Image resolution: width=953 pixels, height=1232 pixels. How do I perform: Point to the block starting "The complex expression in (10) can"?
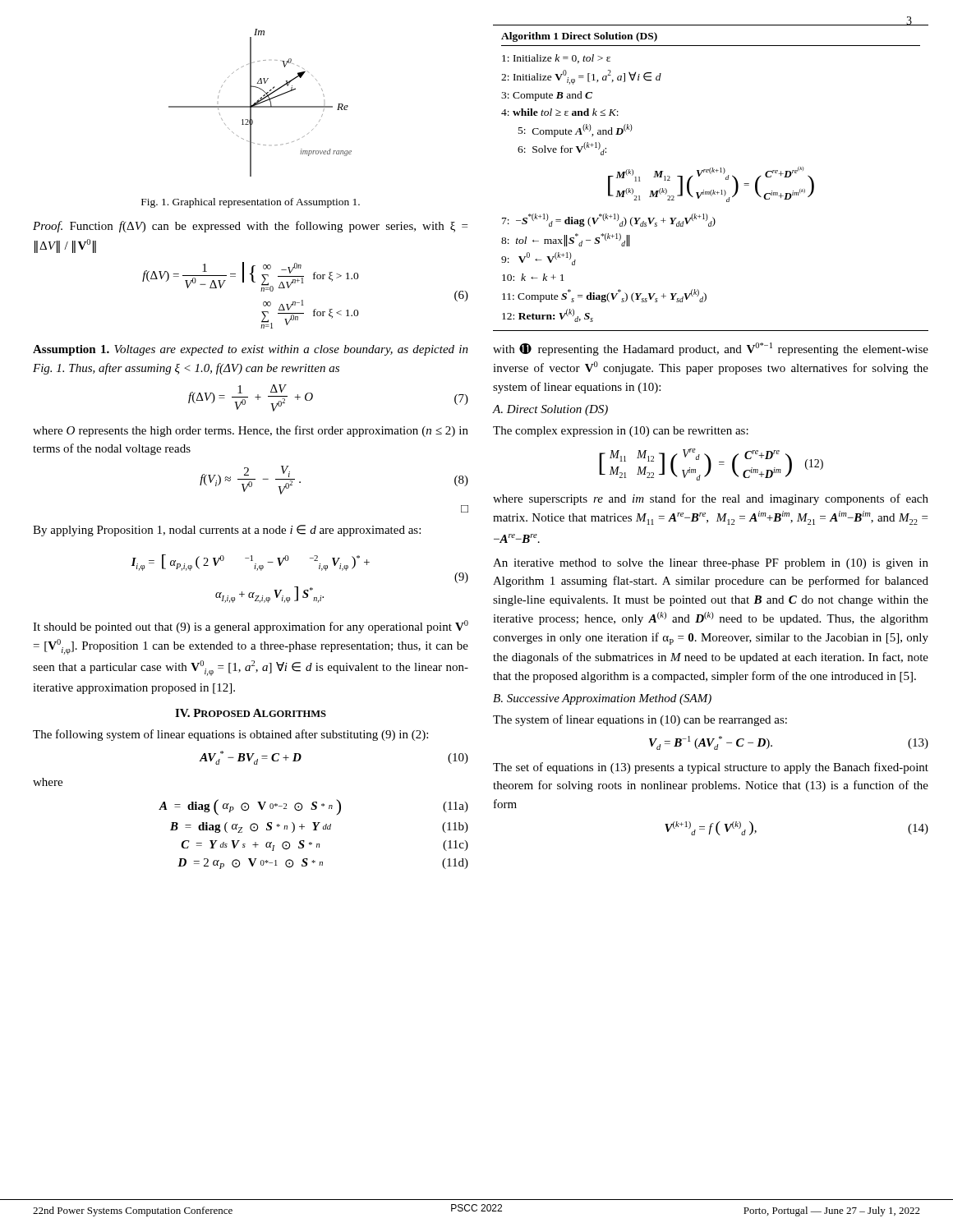pyautogui.click(x=711, y=431)
